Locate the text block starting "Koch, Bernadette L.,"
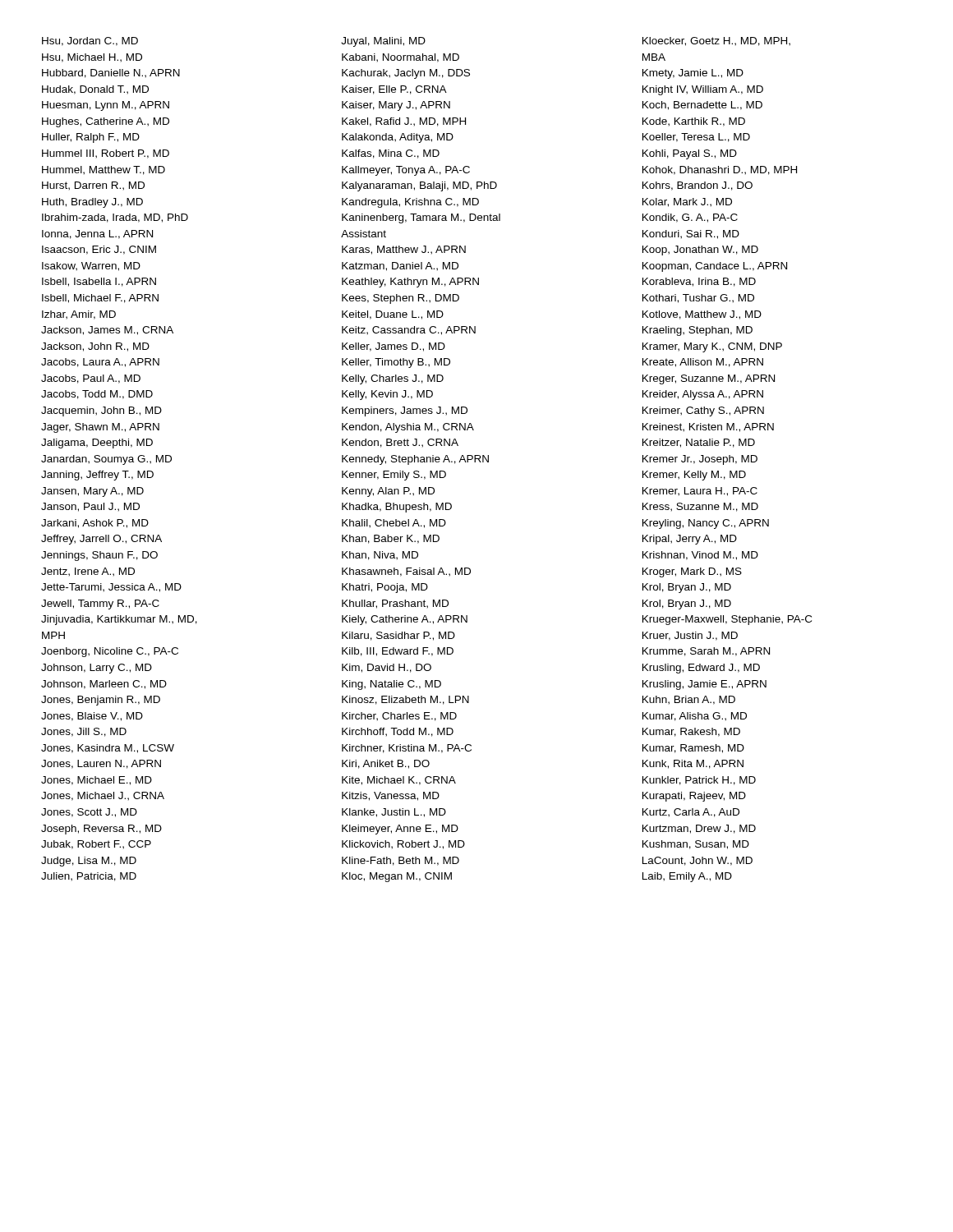This screenshot has height=1232, width=953. 702,106
